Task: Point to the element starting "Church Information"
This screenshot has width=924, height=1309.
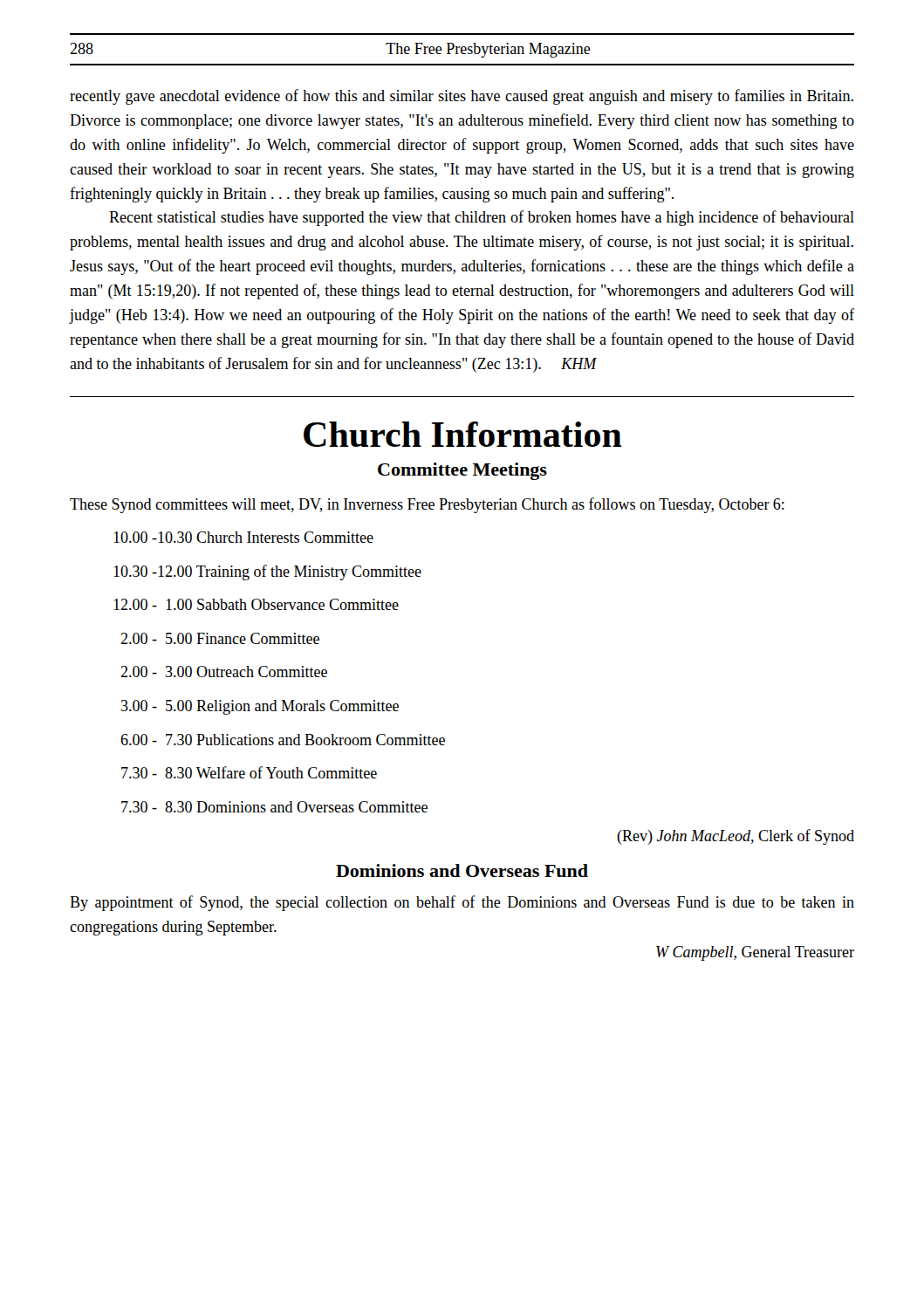Action: point(462,434)
